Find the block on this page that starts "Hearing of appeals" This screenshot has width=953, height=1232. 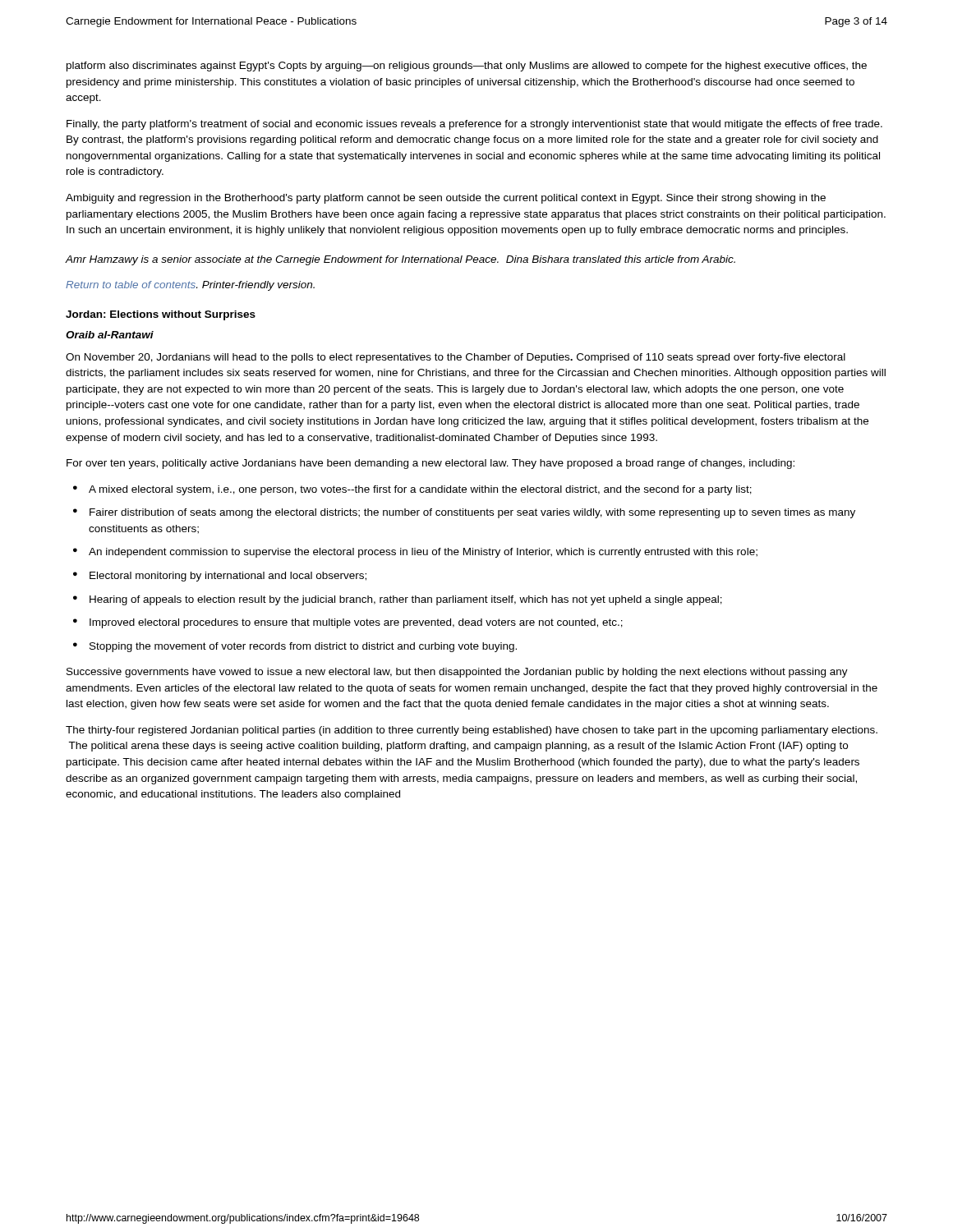(406, 599)
